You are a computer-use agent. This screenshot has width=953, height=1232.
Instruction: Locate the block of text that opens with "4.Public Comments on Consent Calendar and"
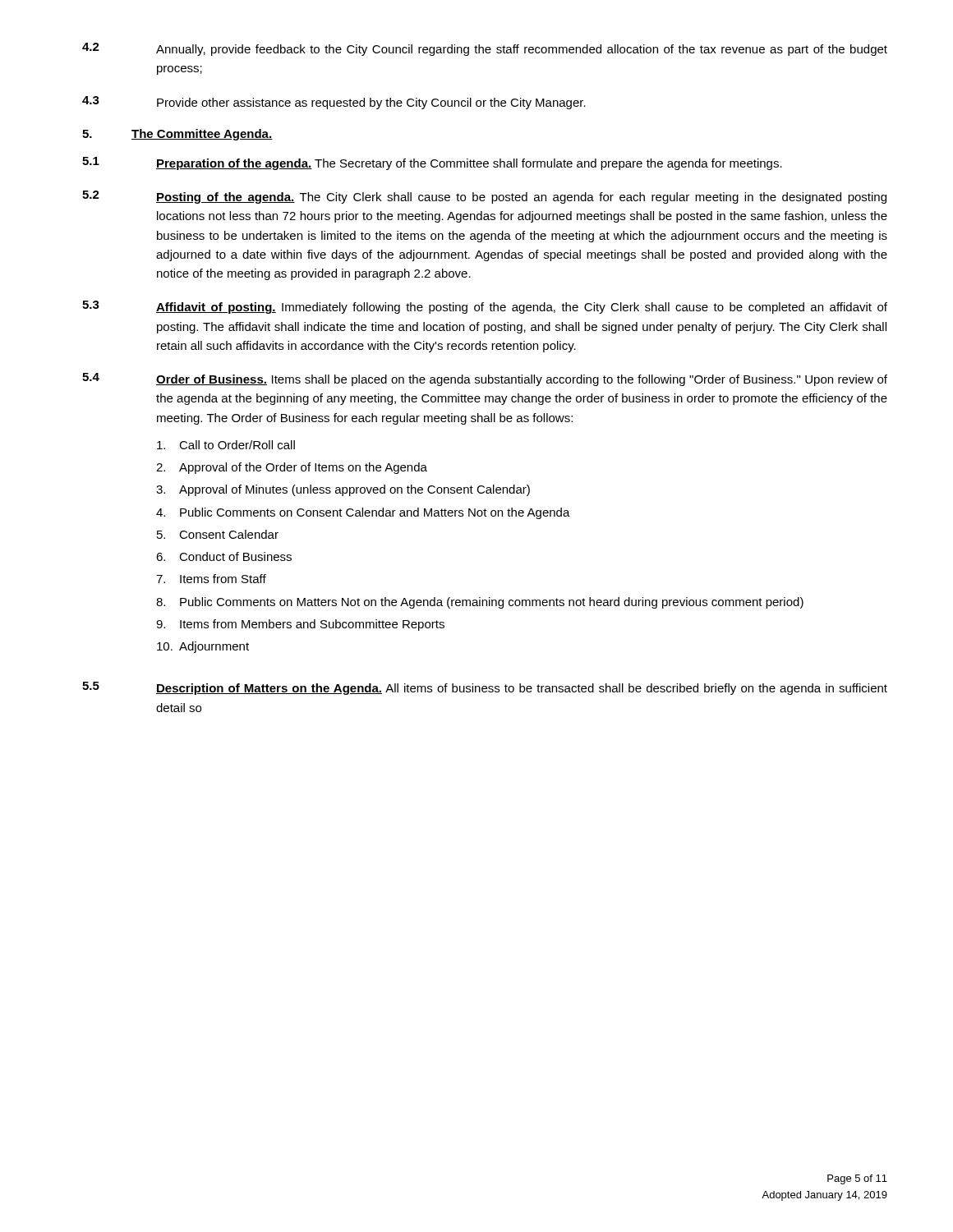coord(522,512)
